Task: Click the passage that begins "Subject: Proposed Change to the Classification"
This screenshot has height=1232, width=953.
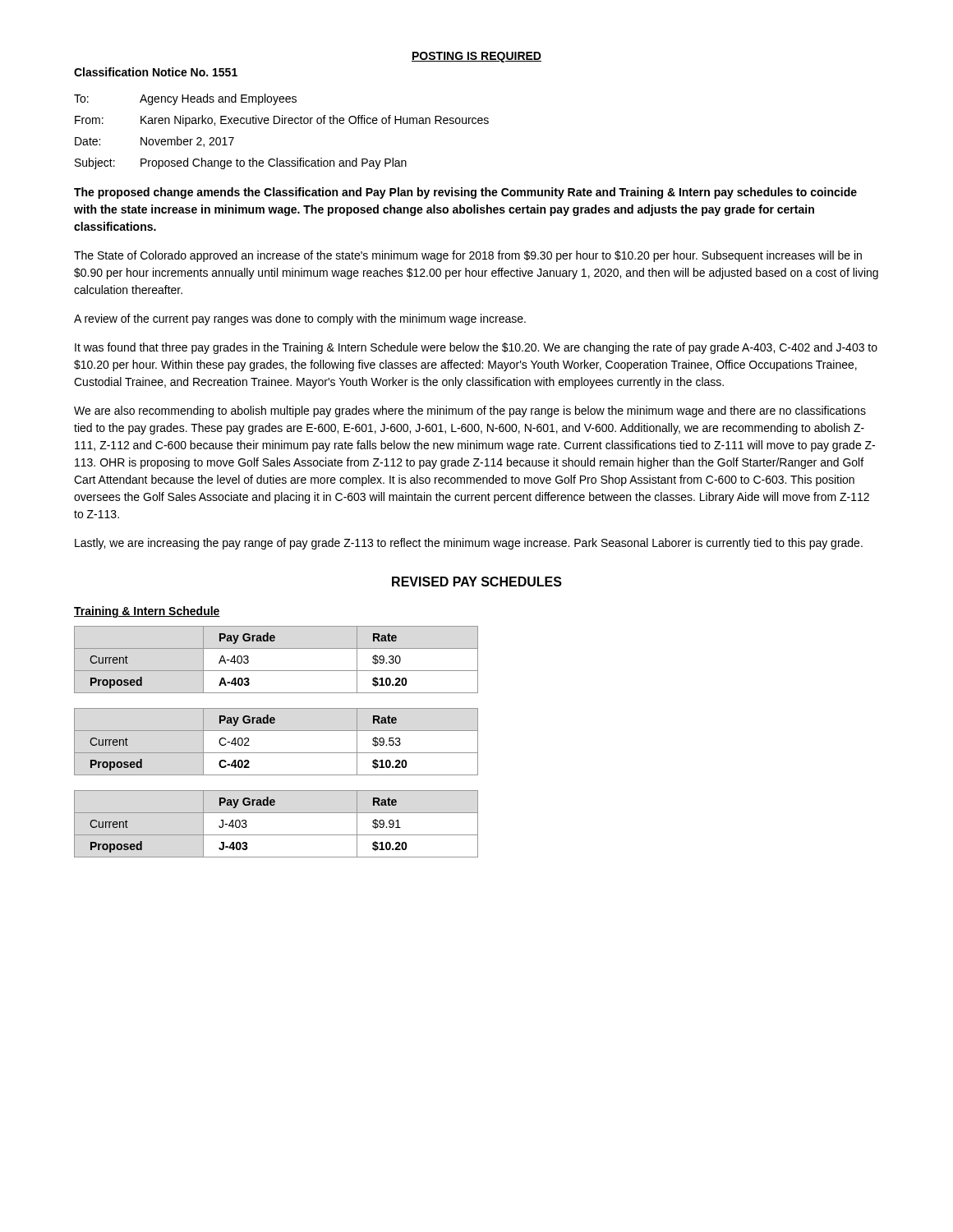Action: click(241, 163)
